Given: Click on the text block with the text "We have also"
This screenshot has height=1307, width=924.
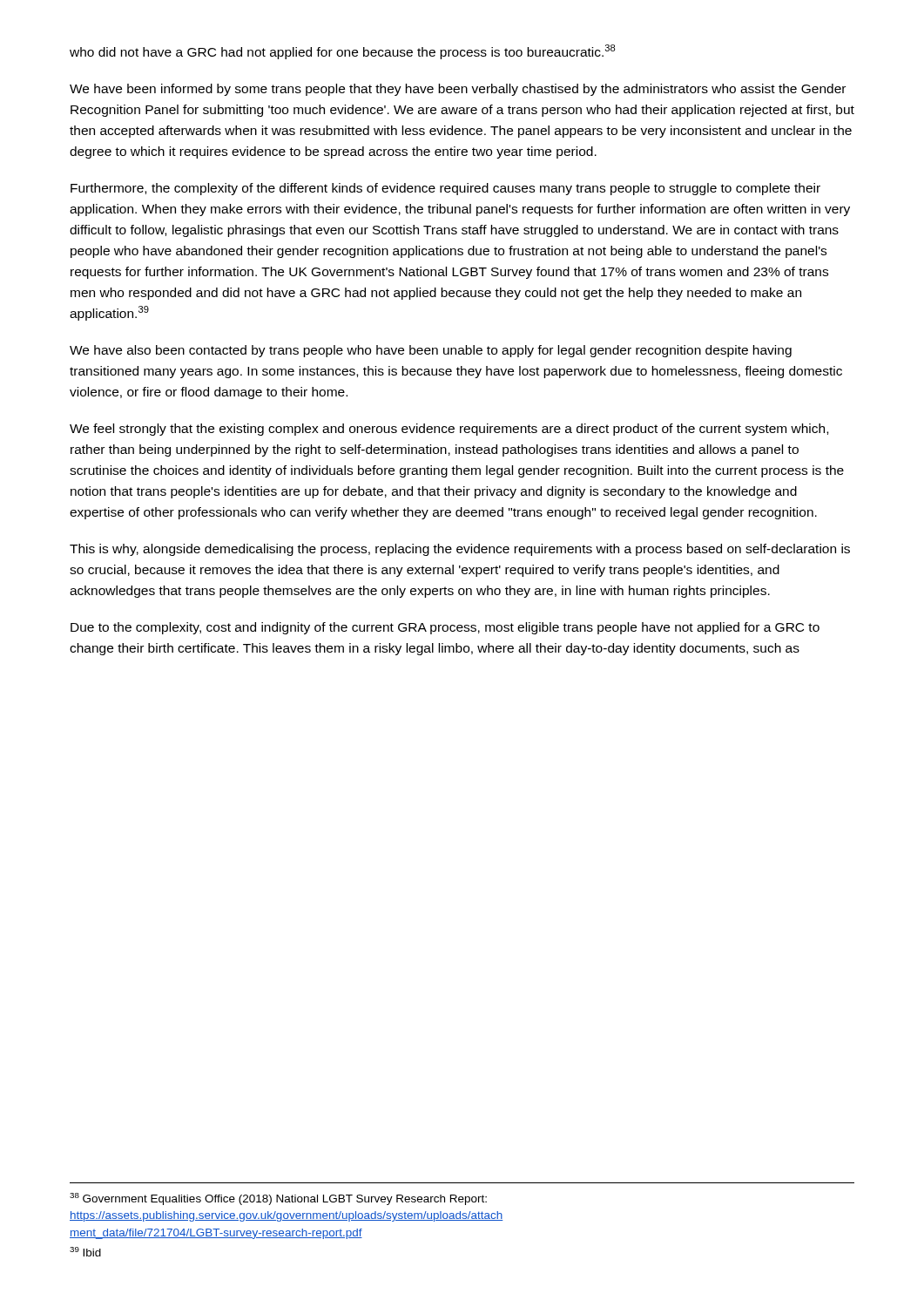Looking at the screenshot, I should click(x=456, y=371).
